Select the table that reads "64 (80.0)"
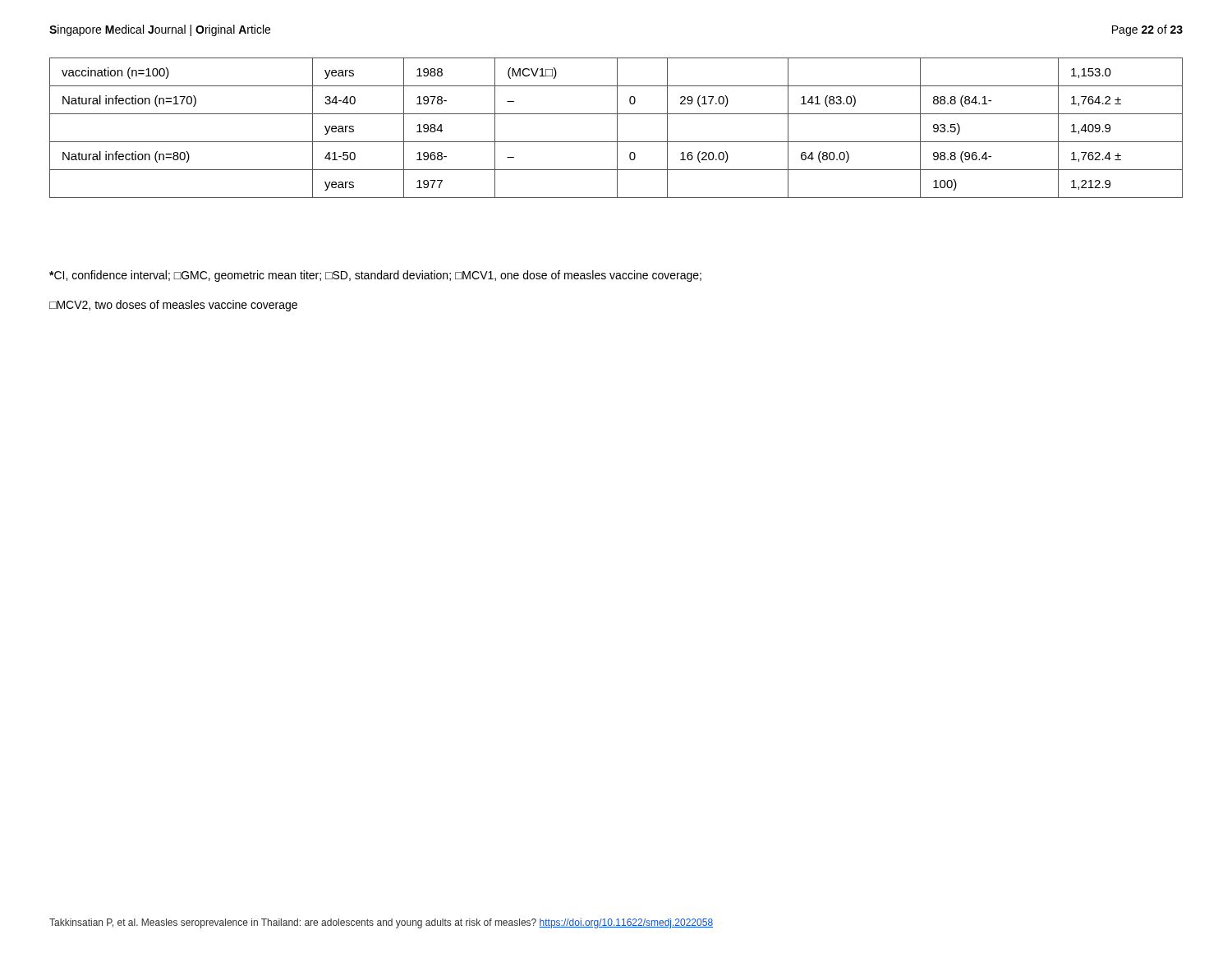 point(616,128)
